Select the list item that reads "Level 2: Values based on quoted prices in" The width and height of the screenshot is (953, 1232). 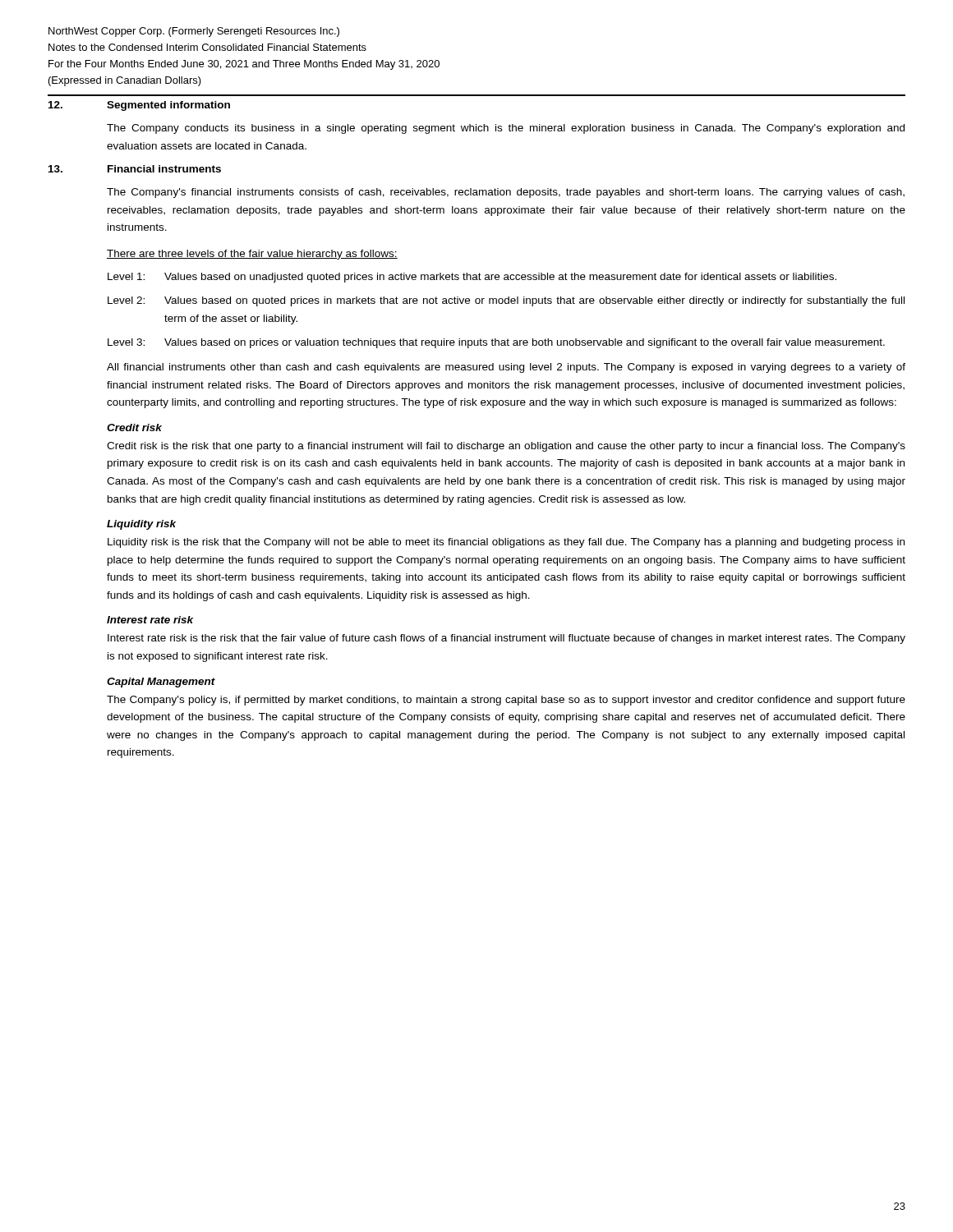[x=506, y=309]
